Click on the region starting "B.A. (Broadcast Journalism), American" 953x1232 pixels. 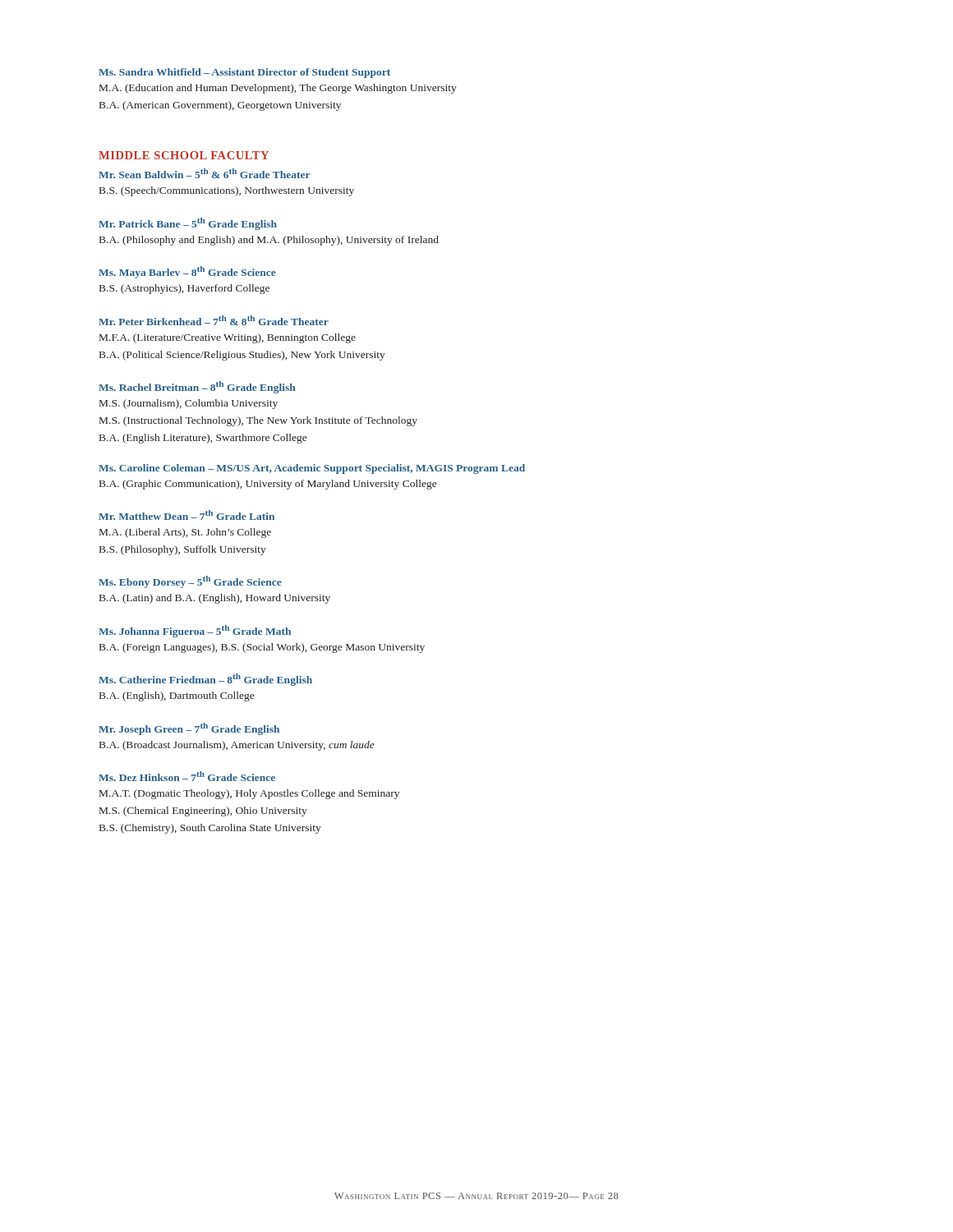236,744
